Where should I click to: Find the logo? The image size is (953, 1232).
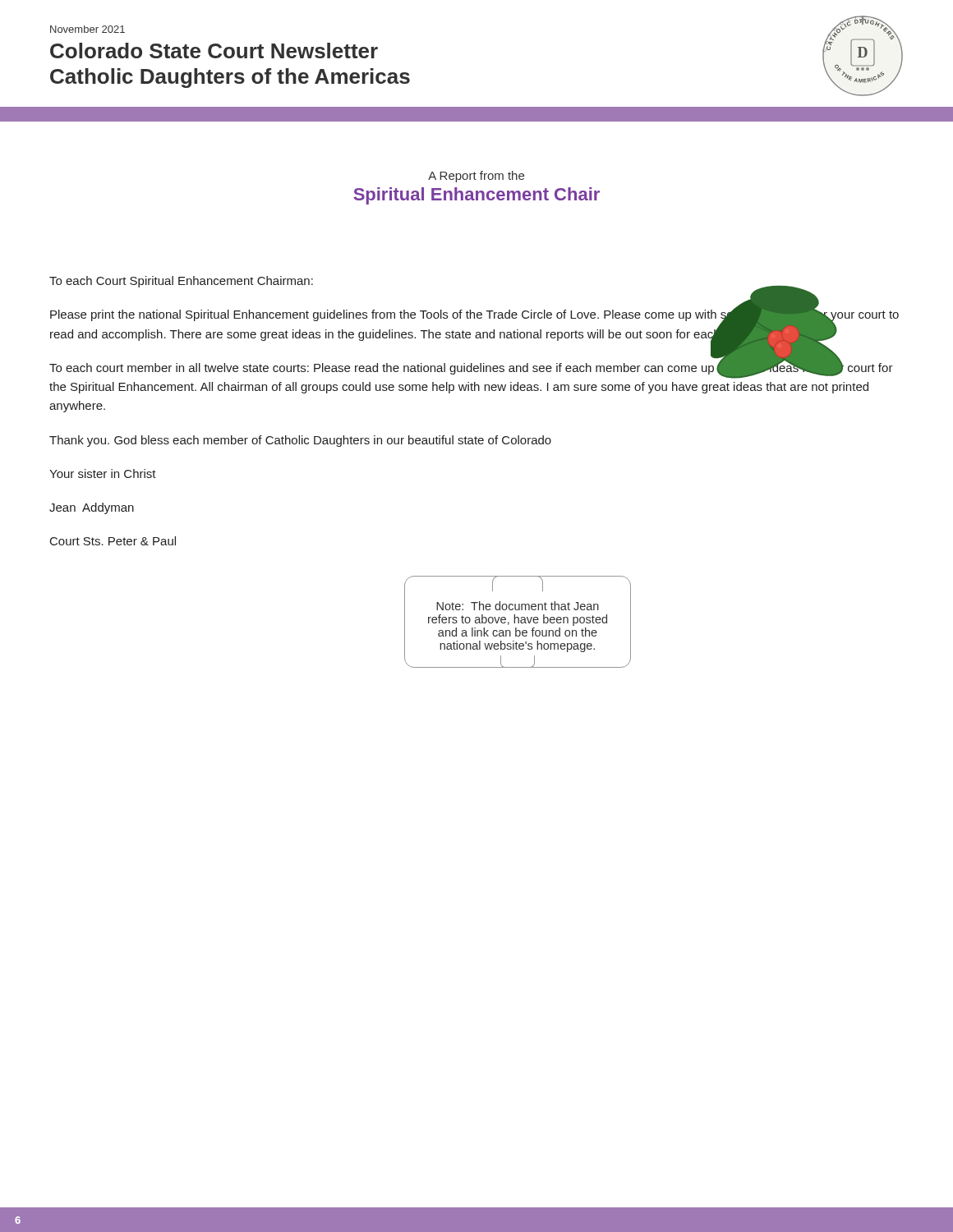(x=863, y=57)
